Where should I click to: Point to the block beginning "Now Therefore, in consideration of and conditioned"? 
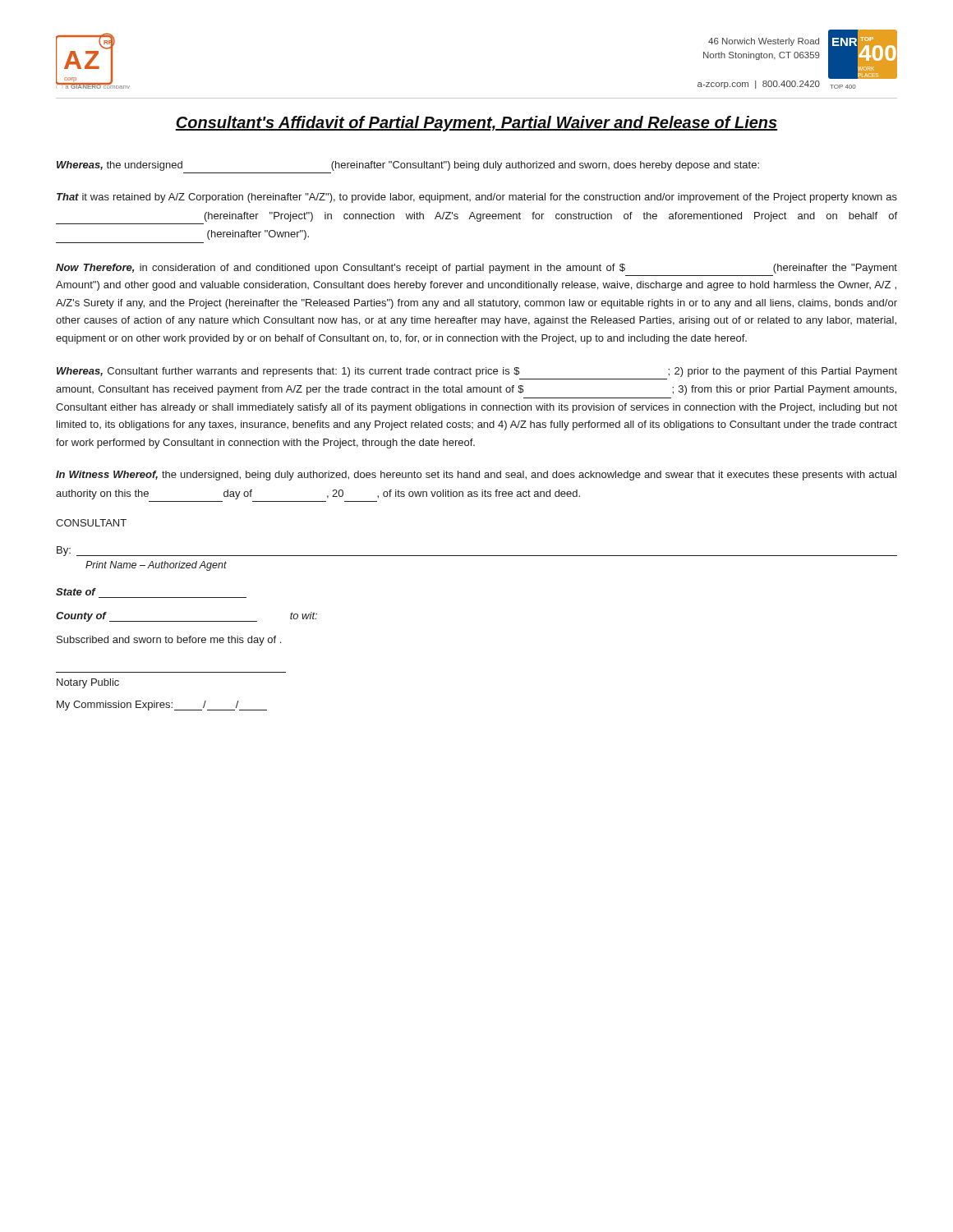pos(476,301)
